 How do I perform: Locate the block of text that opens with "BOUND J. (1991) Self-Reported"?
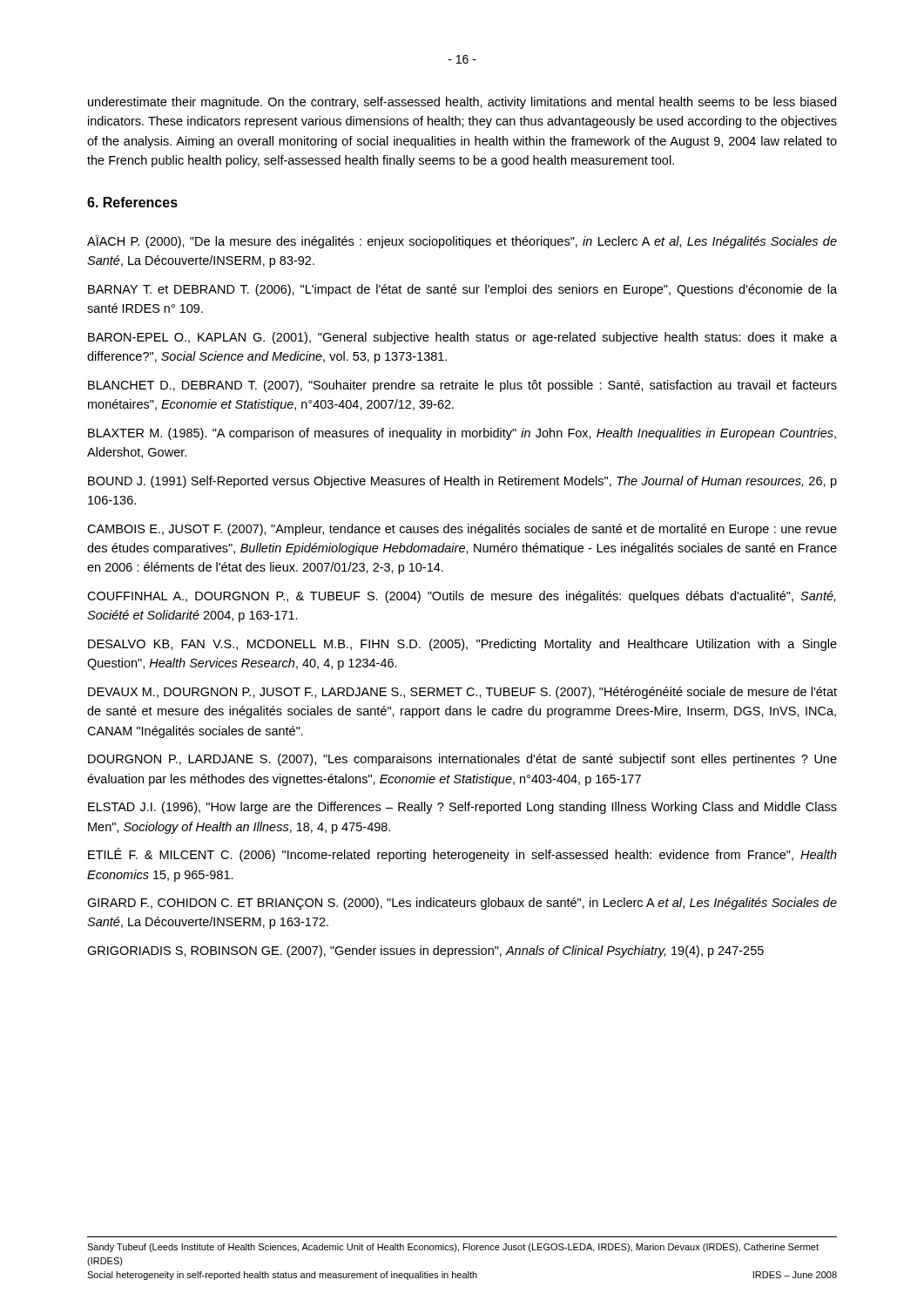click(x=462, y=490)
